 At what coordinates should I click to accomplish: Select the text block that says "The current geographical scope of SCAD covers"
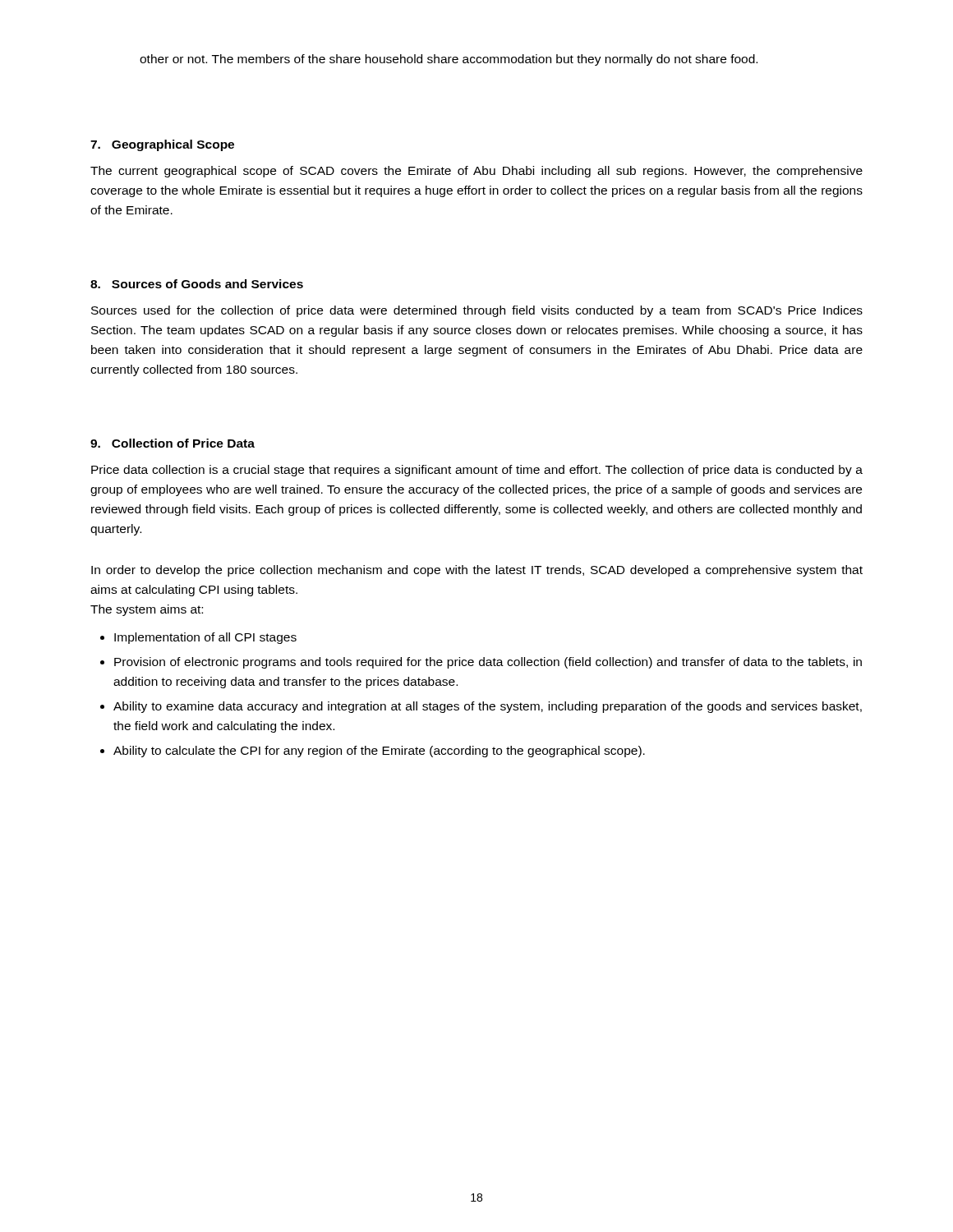click(476, 190)
